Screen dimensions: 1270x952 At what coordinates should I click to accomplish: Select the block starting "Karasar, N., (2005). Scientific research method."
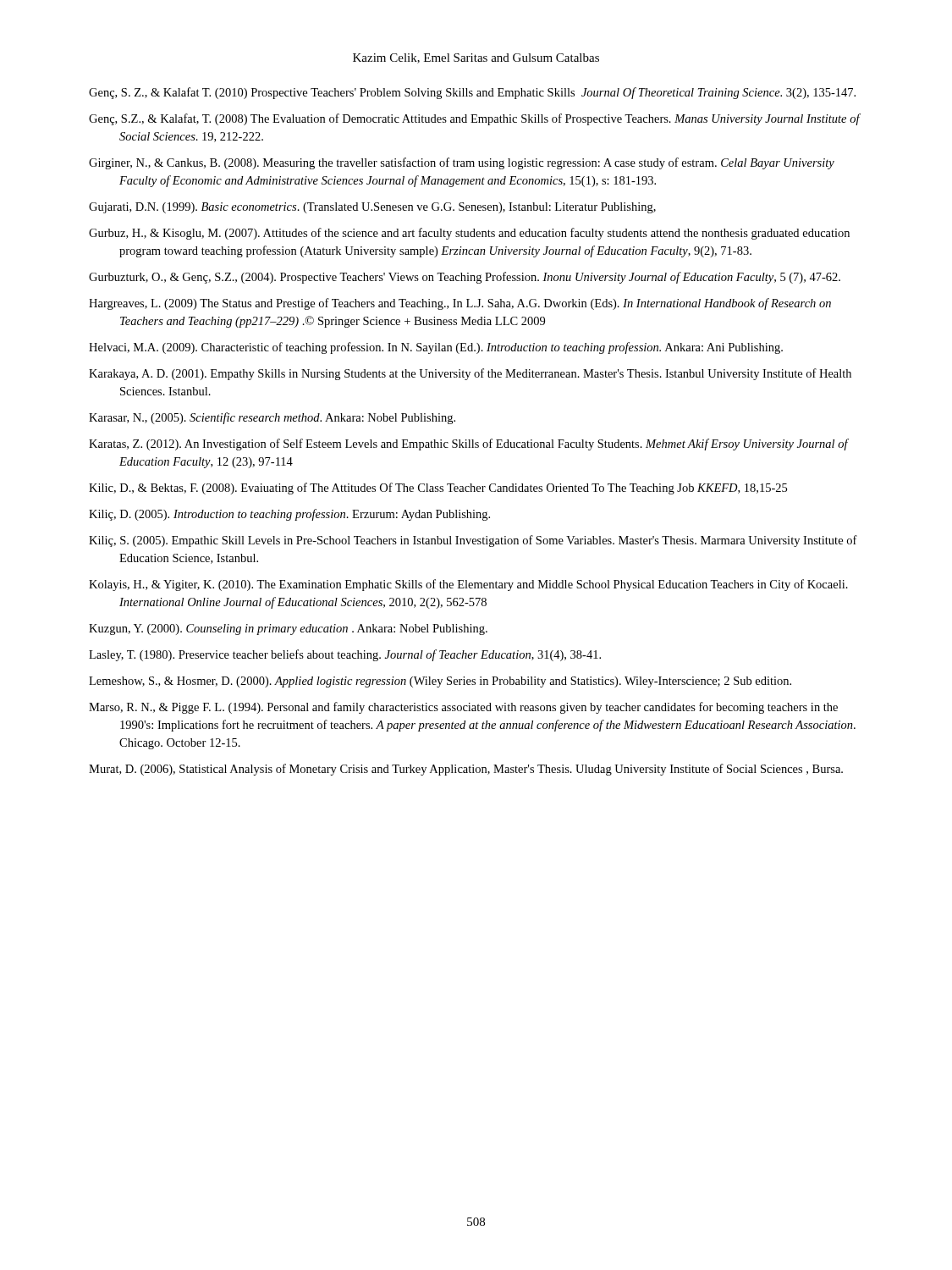pyautogui.click(x=273, y=418)
